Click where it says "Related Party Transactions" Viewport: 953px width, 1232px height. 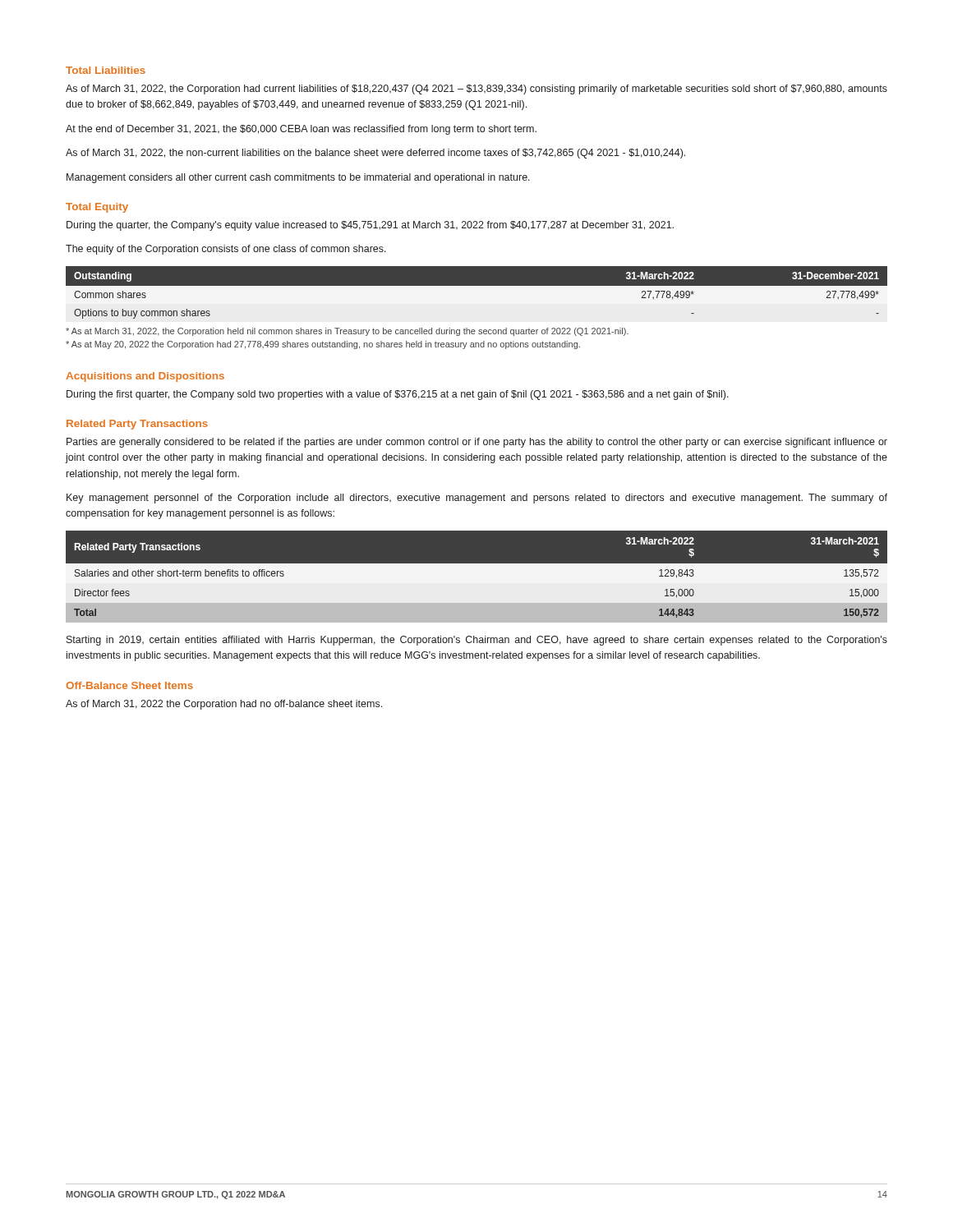(137, 423)
